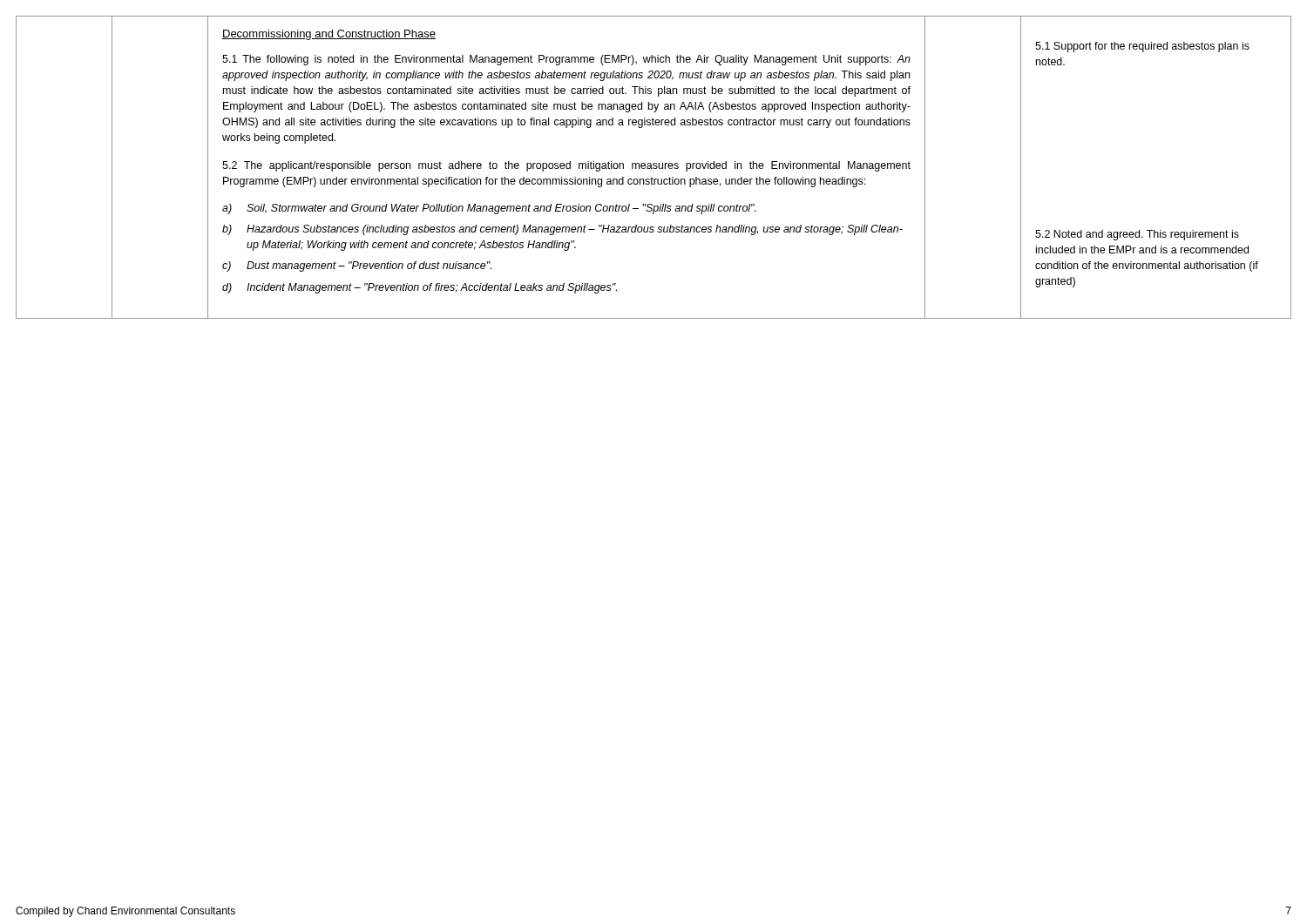Locate the list item that says "c) Dust management – "Prevention"

358,266
